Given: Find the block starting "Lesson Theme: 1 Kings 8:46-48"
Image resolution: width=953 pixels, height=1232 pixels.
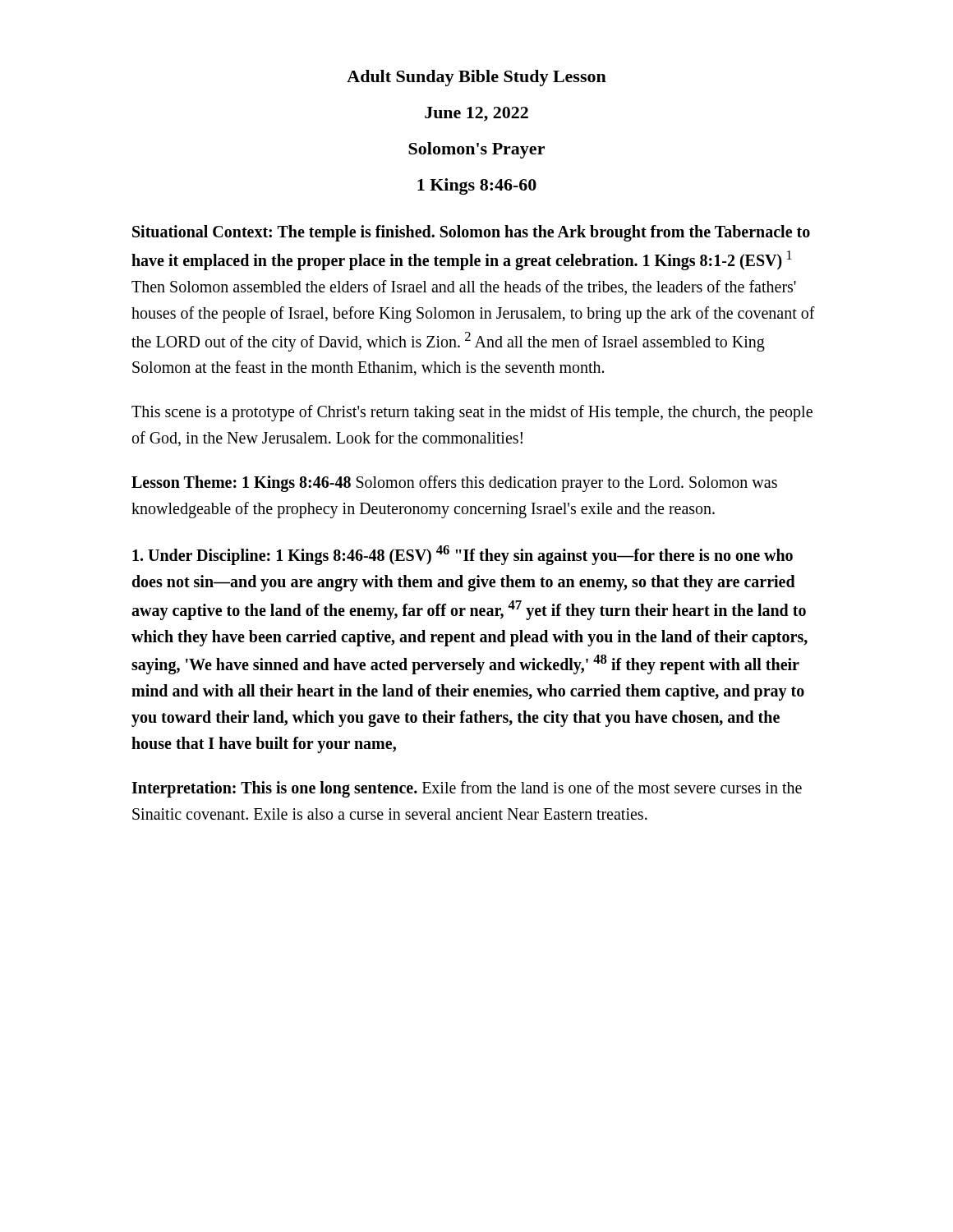Looking at the screenshot, I should tap(454, 496).
